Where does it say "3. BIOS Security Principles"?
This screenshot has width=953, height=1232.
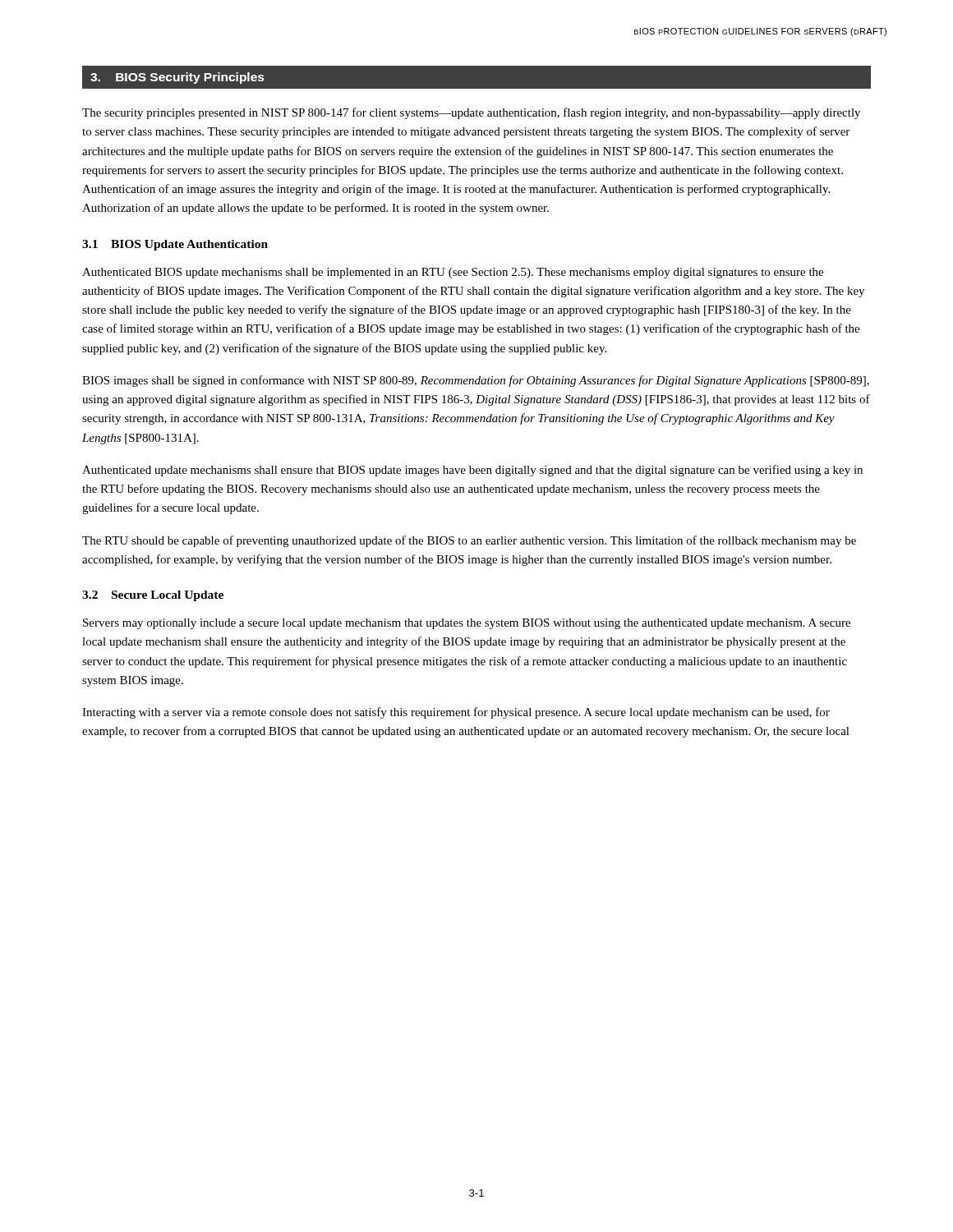coord(177,77)
